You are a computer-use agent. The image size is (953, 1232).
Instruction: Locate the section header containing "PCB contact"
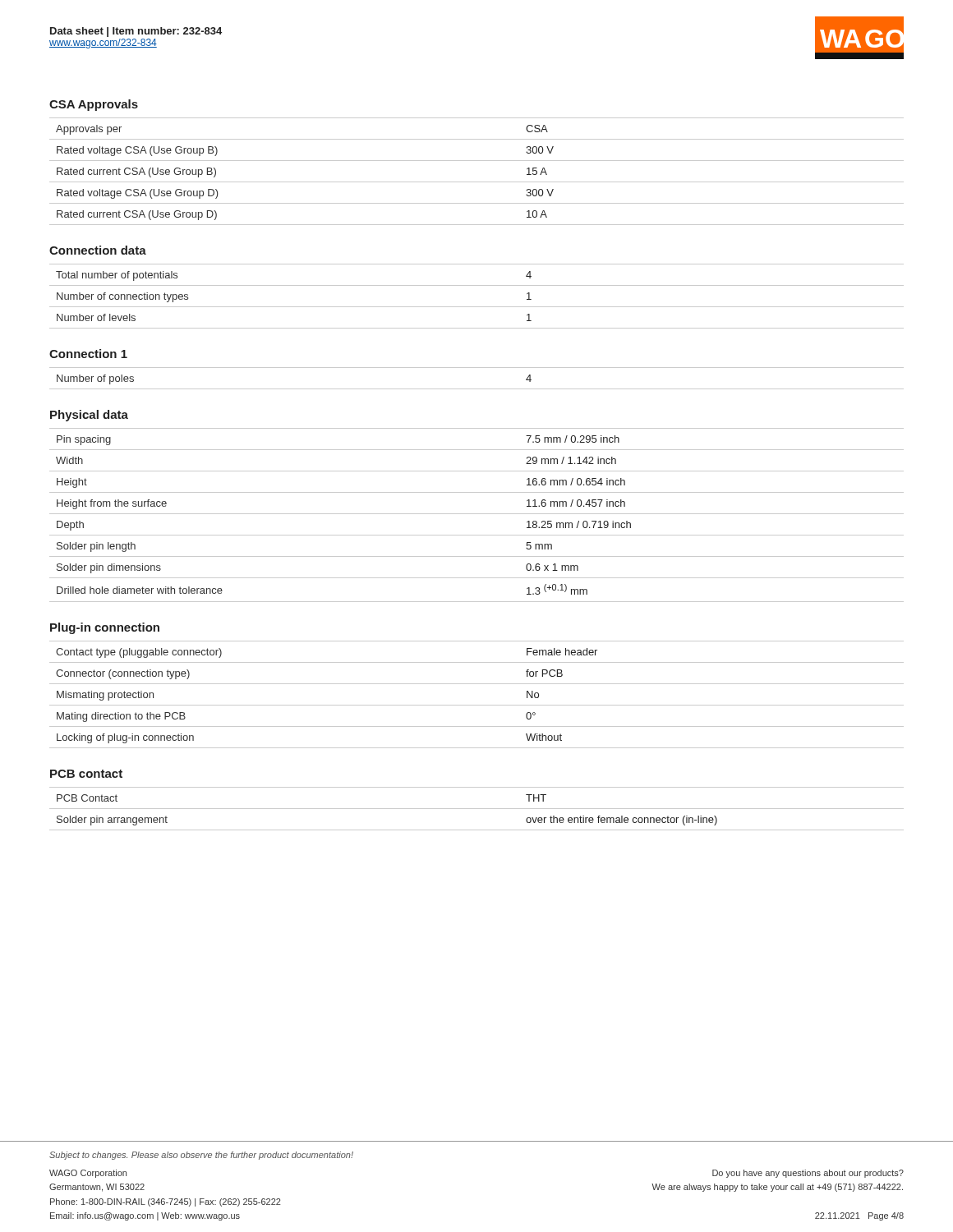[86, 774]
